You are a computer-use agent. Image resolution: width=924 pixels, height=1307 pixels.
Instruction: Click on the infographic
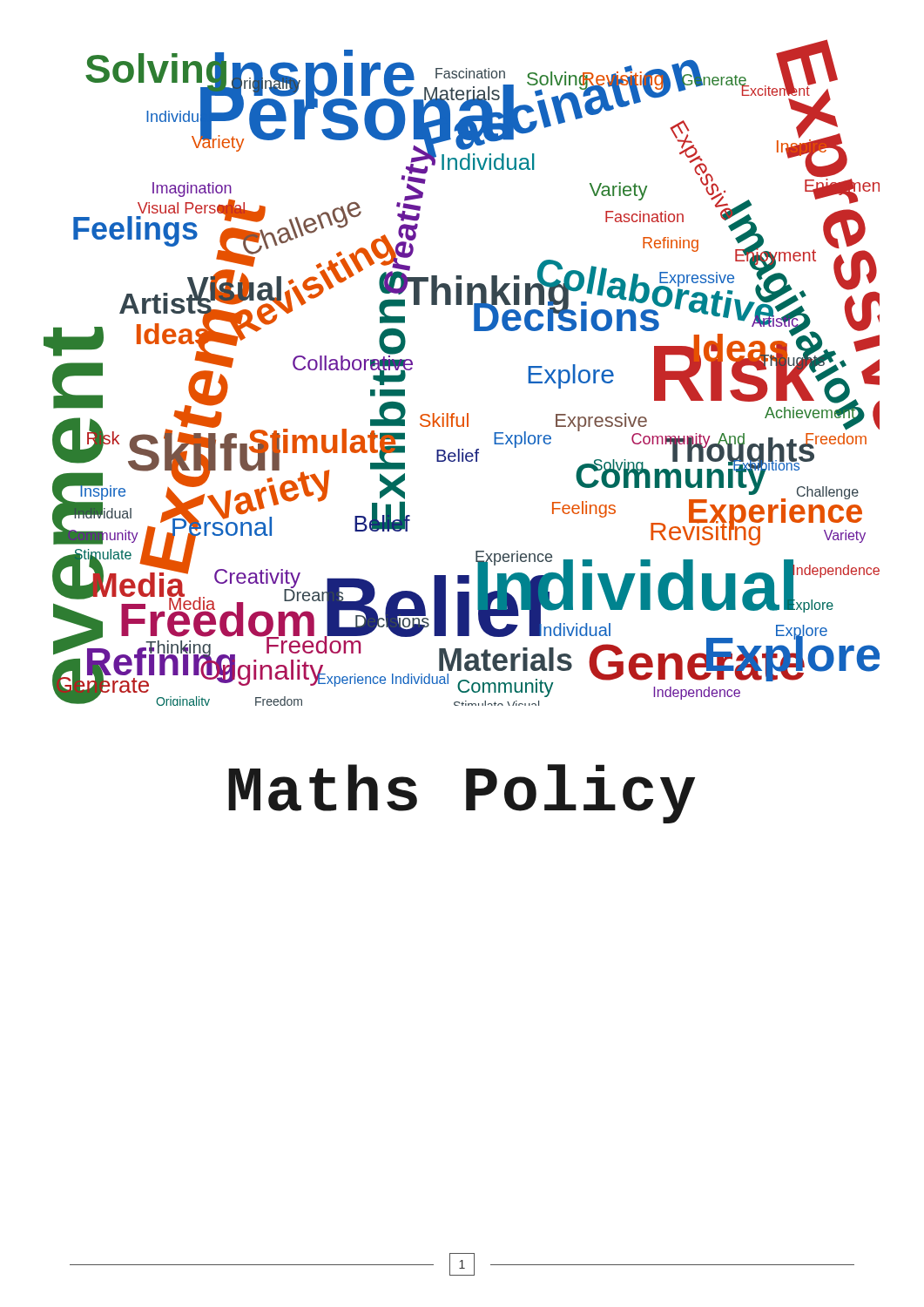point(462,366)
